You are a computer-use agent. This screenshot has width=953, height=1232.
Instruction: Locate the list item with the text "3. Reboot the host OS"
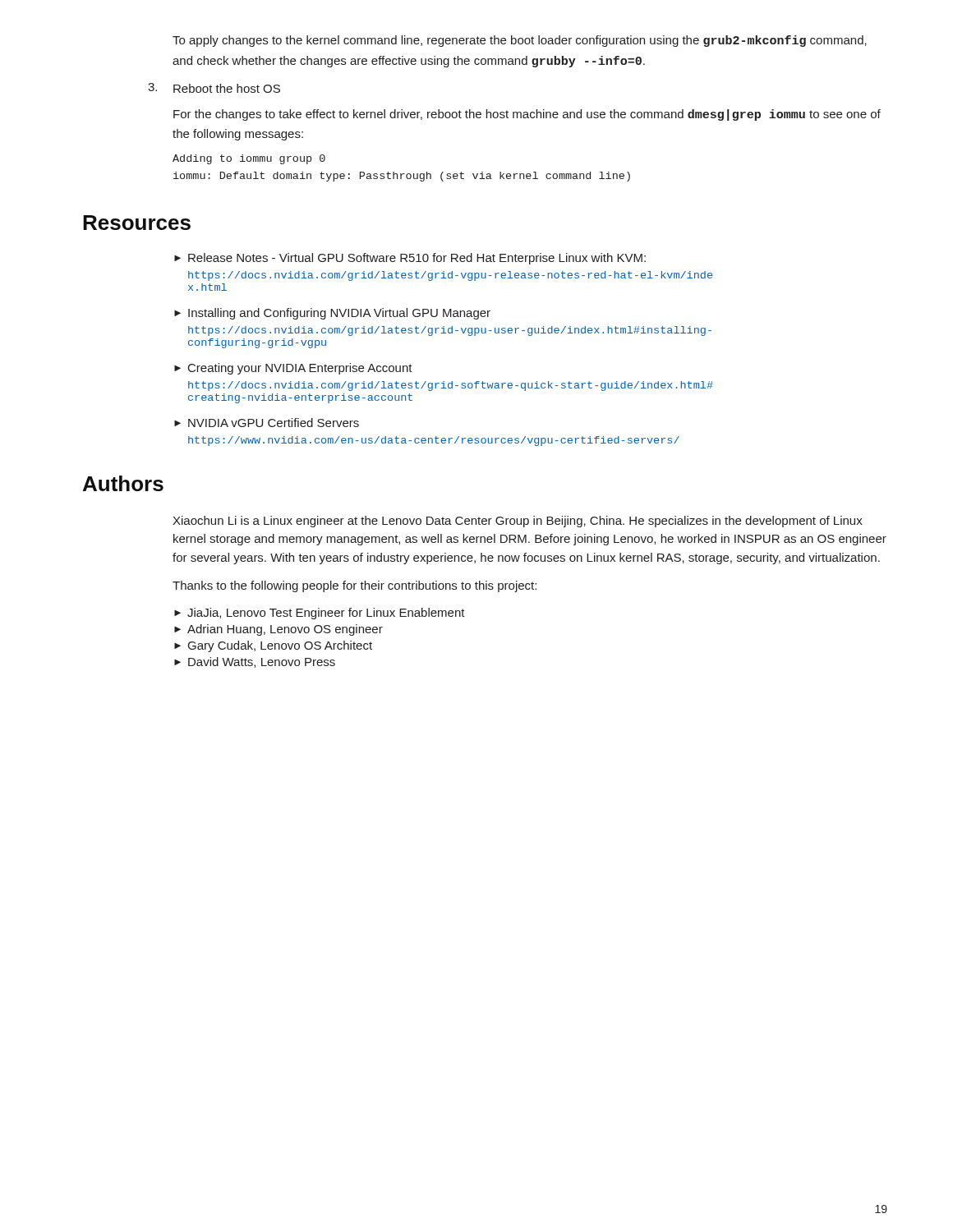tap(214, 88)
